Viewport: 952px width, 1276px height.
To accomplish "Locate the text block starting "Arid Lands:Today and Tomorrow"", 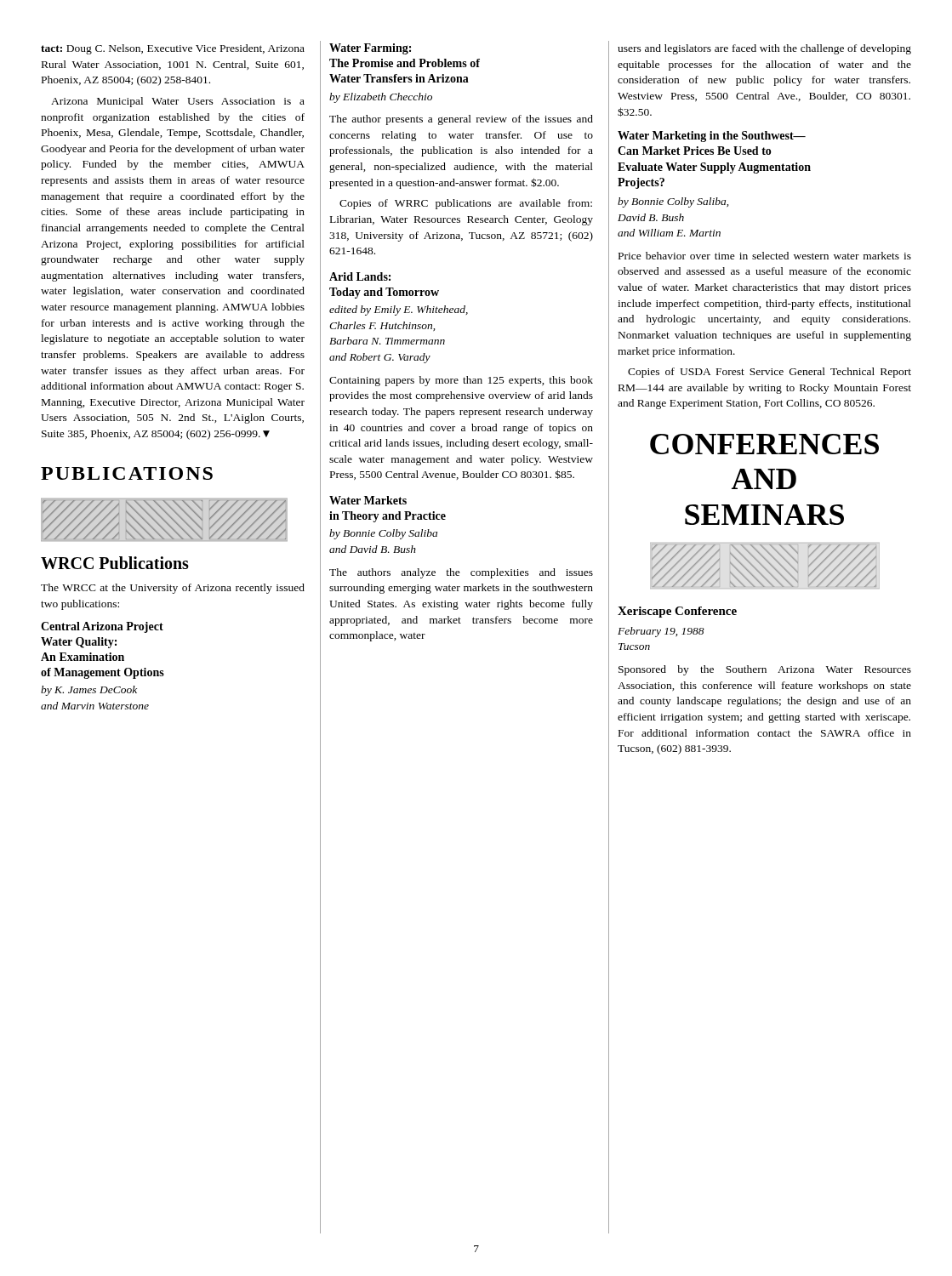I will pyautogui.click(x=384, y=284).
